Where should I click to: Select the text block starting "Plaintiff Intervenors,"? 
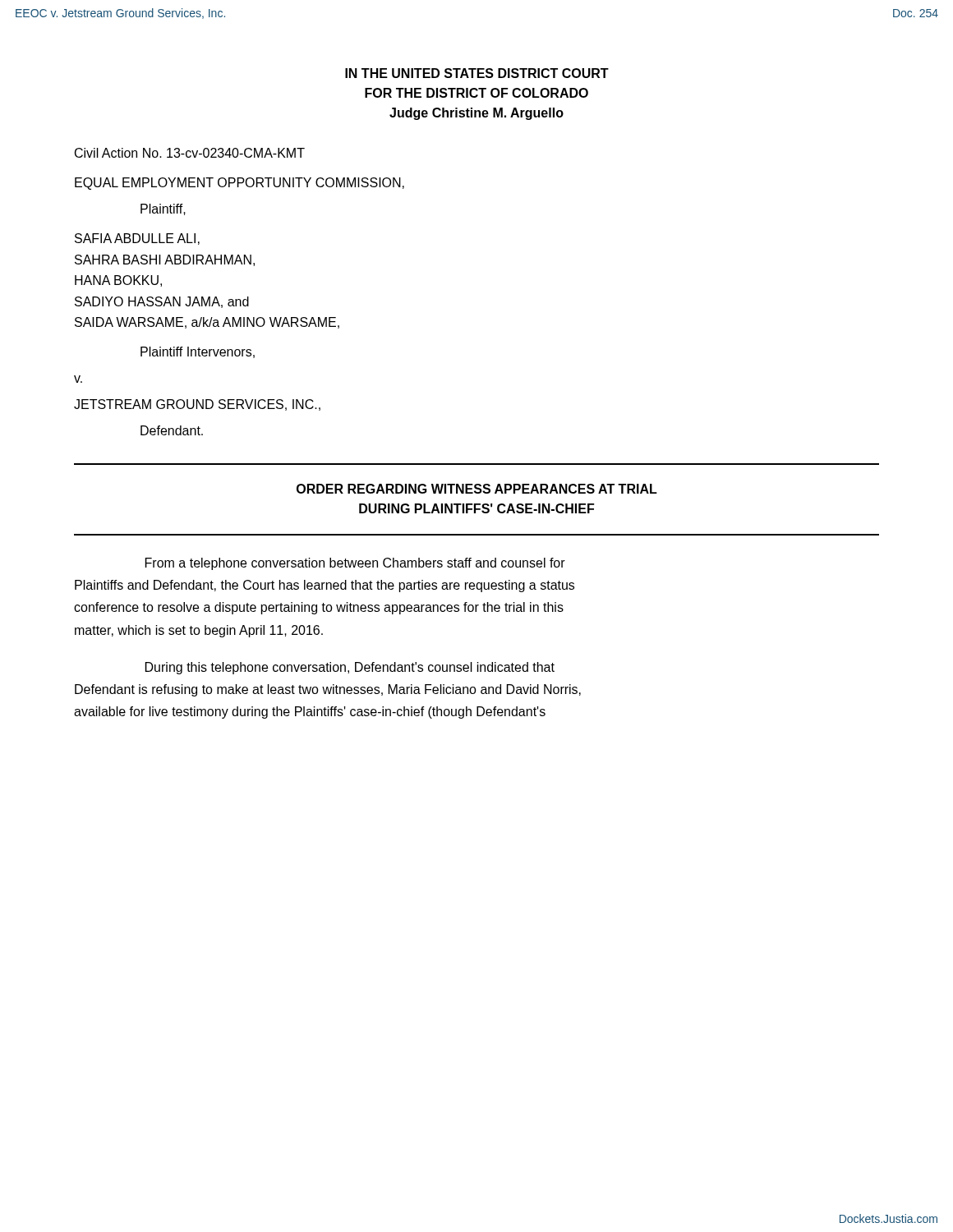click(x=198, y=352)
